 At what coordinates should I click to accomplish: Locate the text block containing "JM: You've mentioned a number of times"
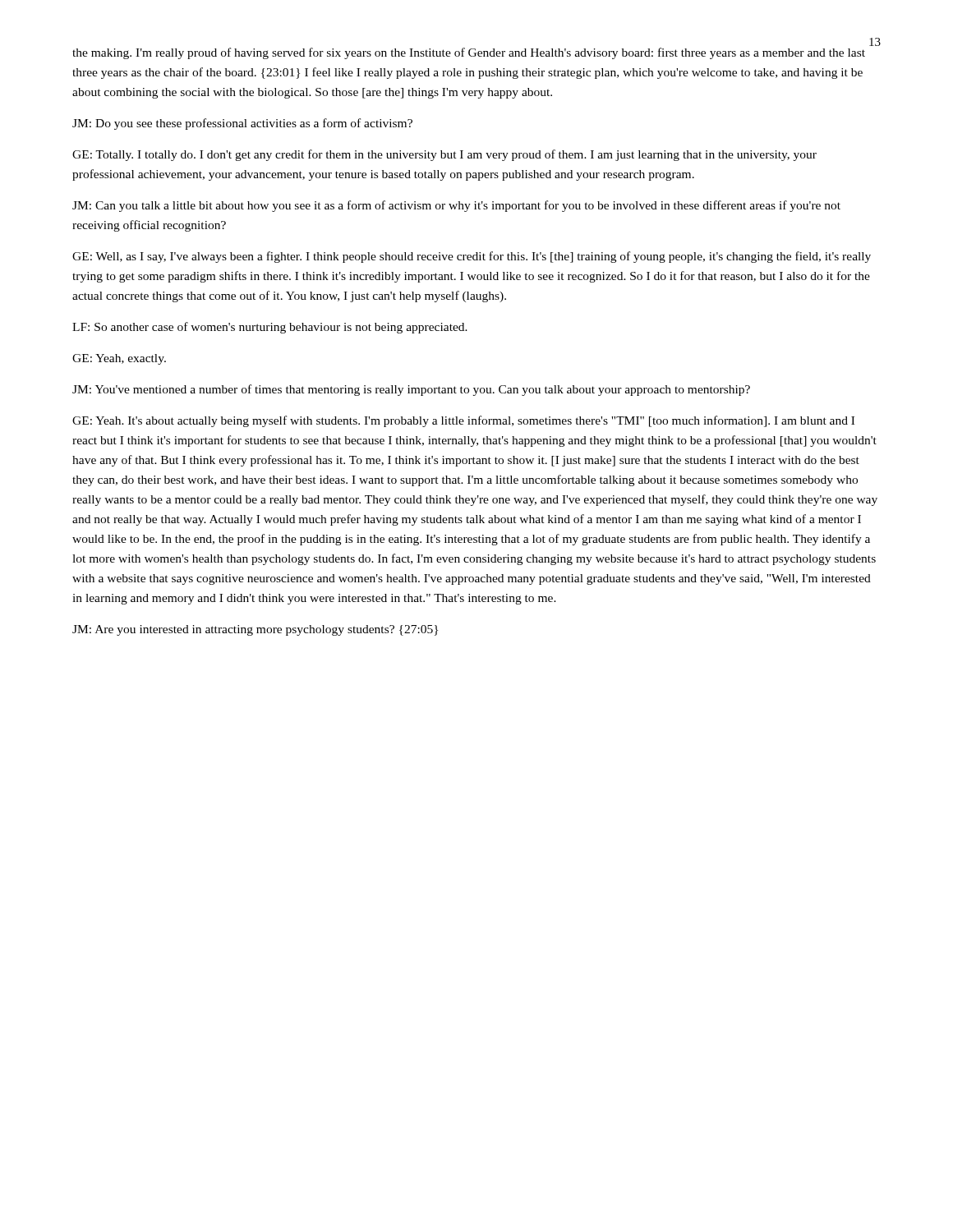476,389
